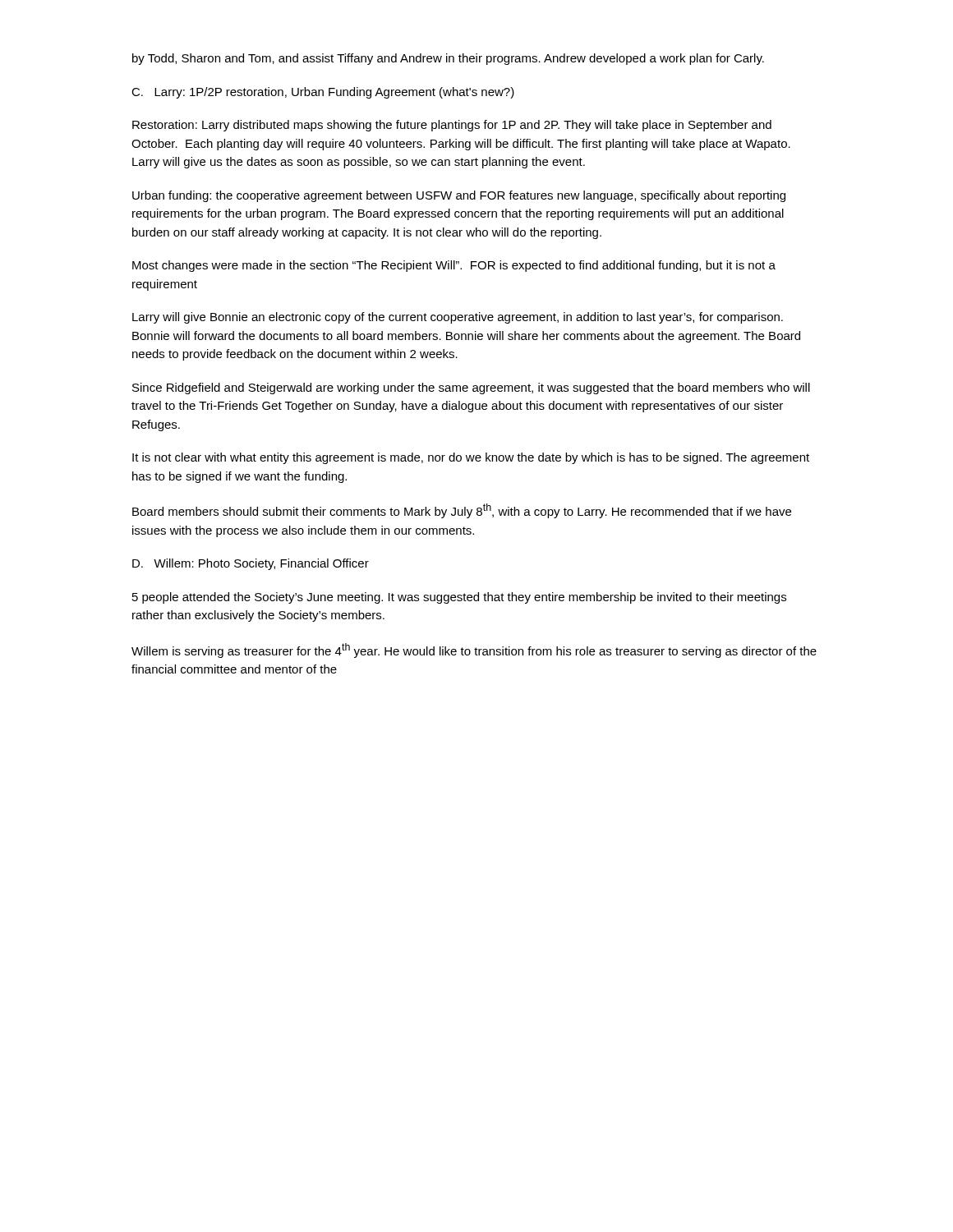Find the region starting "Larry will give Bonnie an electronic copy"
The image size is (953, 1232).
466,335
